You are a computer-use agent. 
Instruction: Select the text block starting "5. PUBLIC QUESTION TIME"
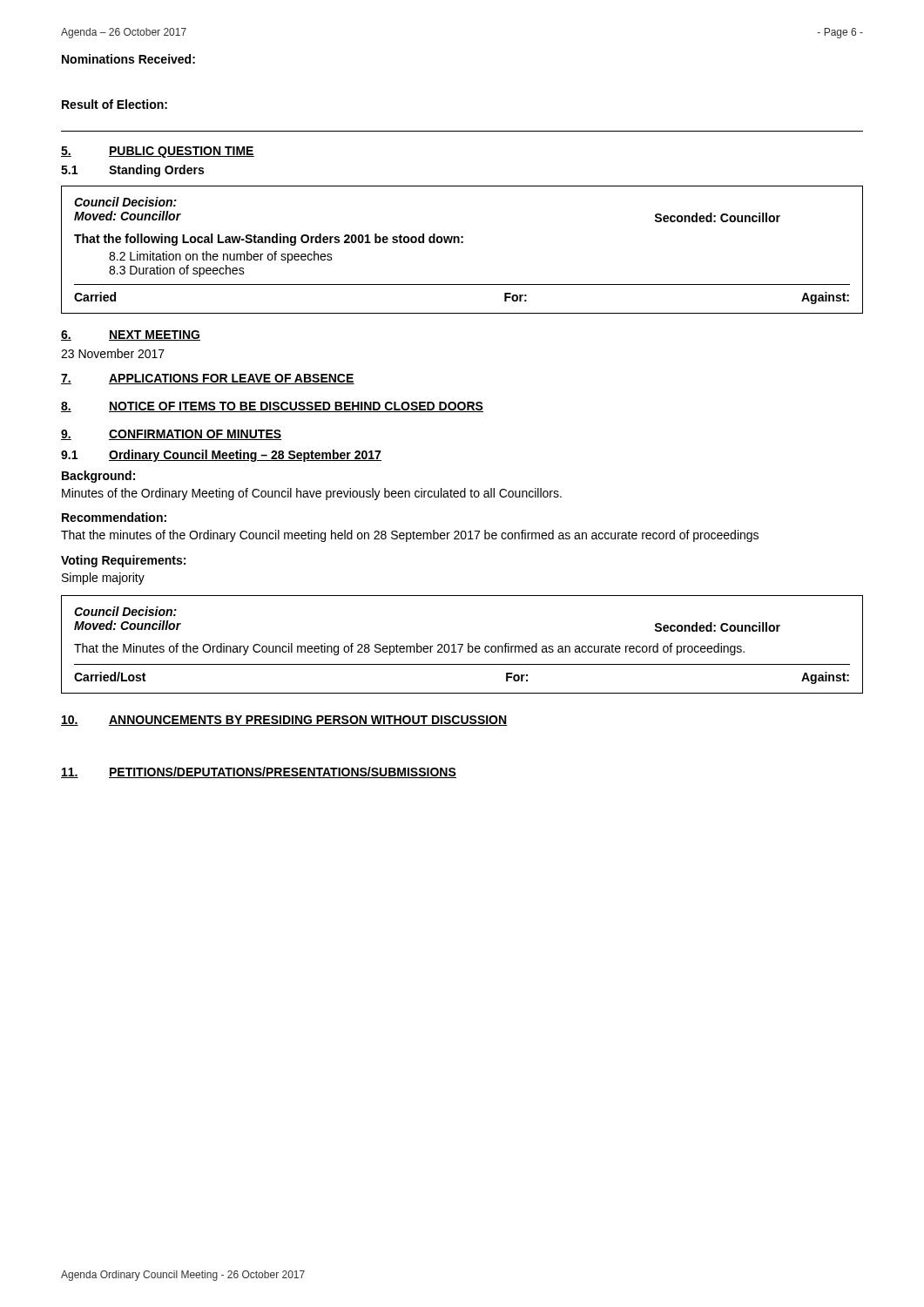click(157, 151)
